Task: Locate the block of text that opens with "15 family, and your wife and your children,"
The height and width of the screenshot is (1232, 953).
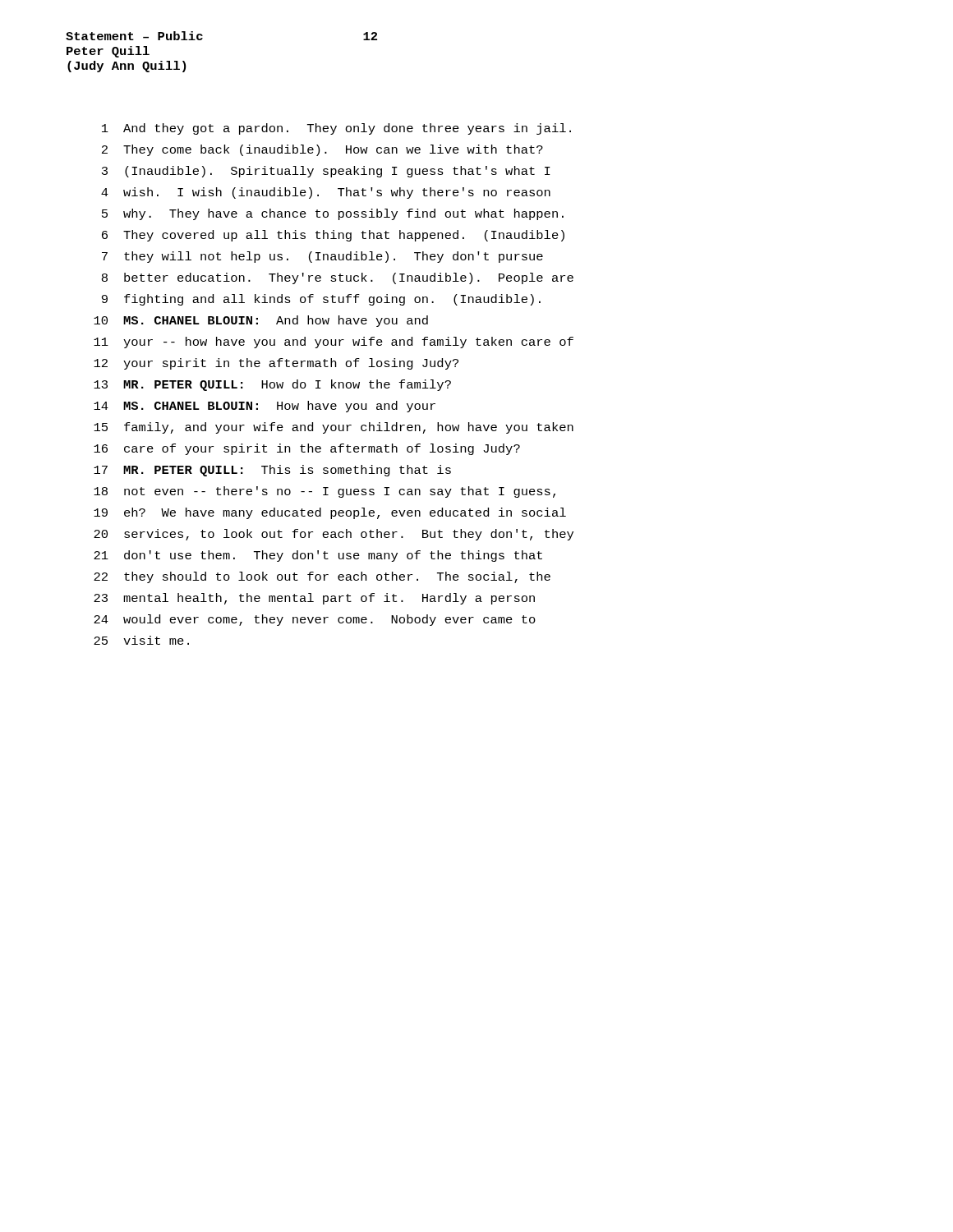Action: click(x=476, y=428)
